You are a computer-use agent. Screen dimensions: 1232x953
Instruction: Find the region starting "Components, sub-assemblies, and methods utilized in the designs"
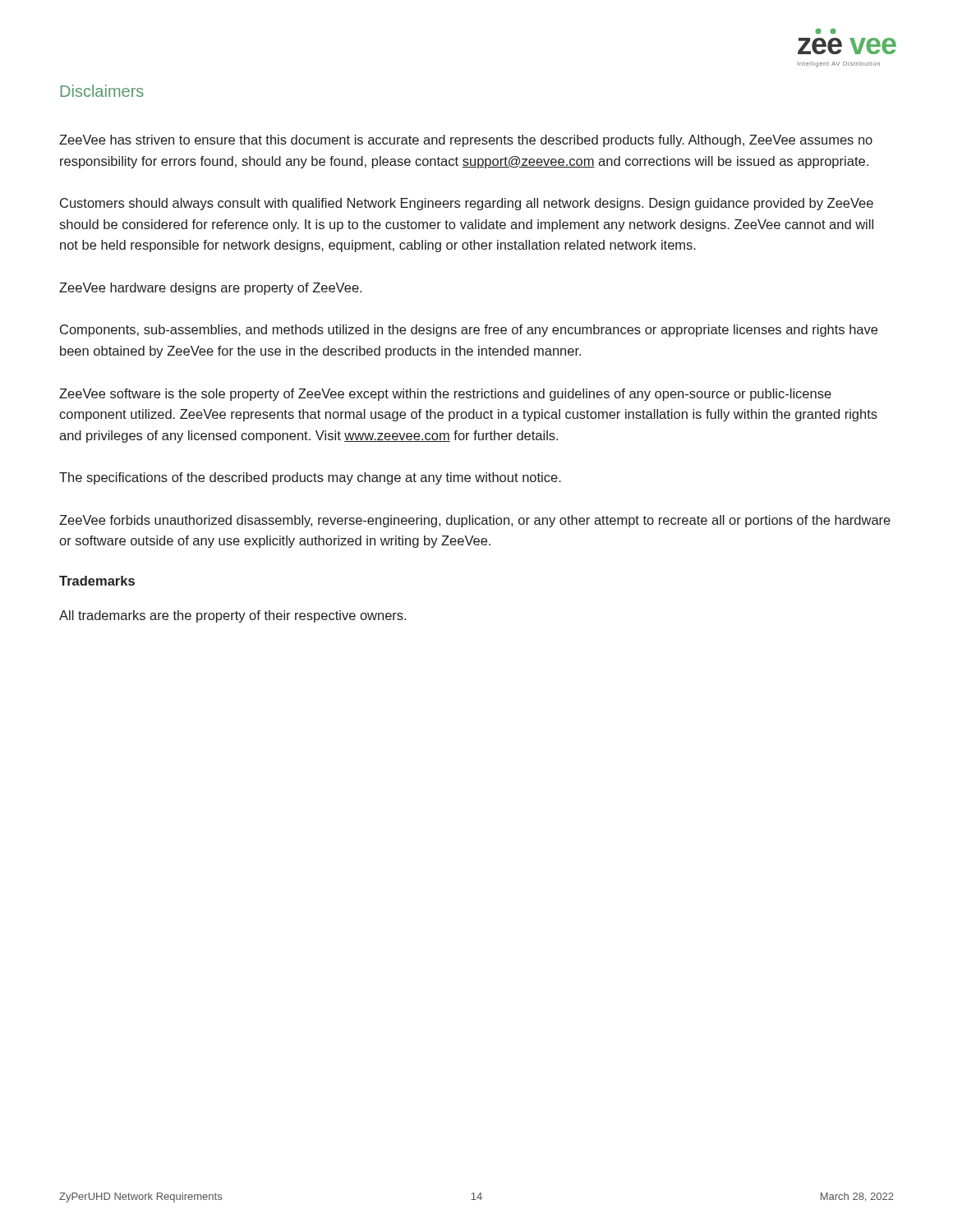tap(469, 340)
